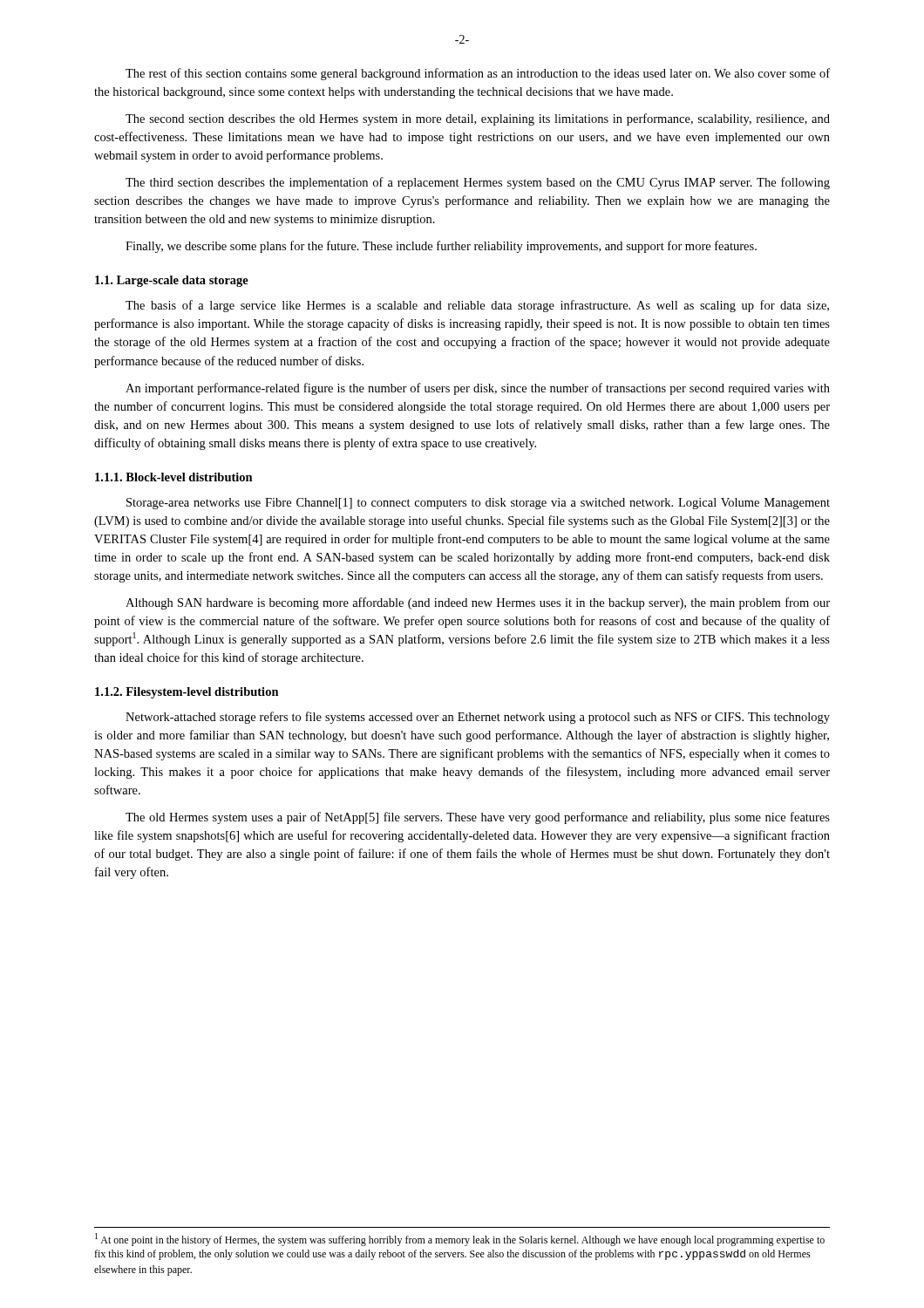Screen dimensions: 1308x924
Task: Navigate to the element starting "Storage-area networks use Fibre Channel[1]"
Action: pos(462,539)
